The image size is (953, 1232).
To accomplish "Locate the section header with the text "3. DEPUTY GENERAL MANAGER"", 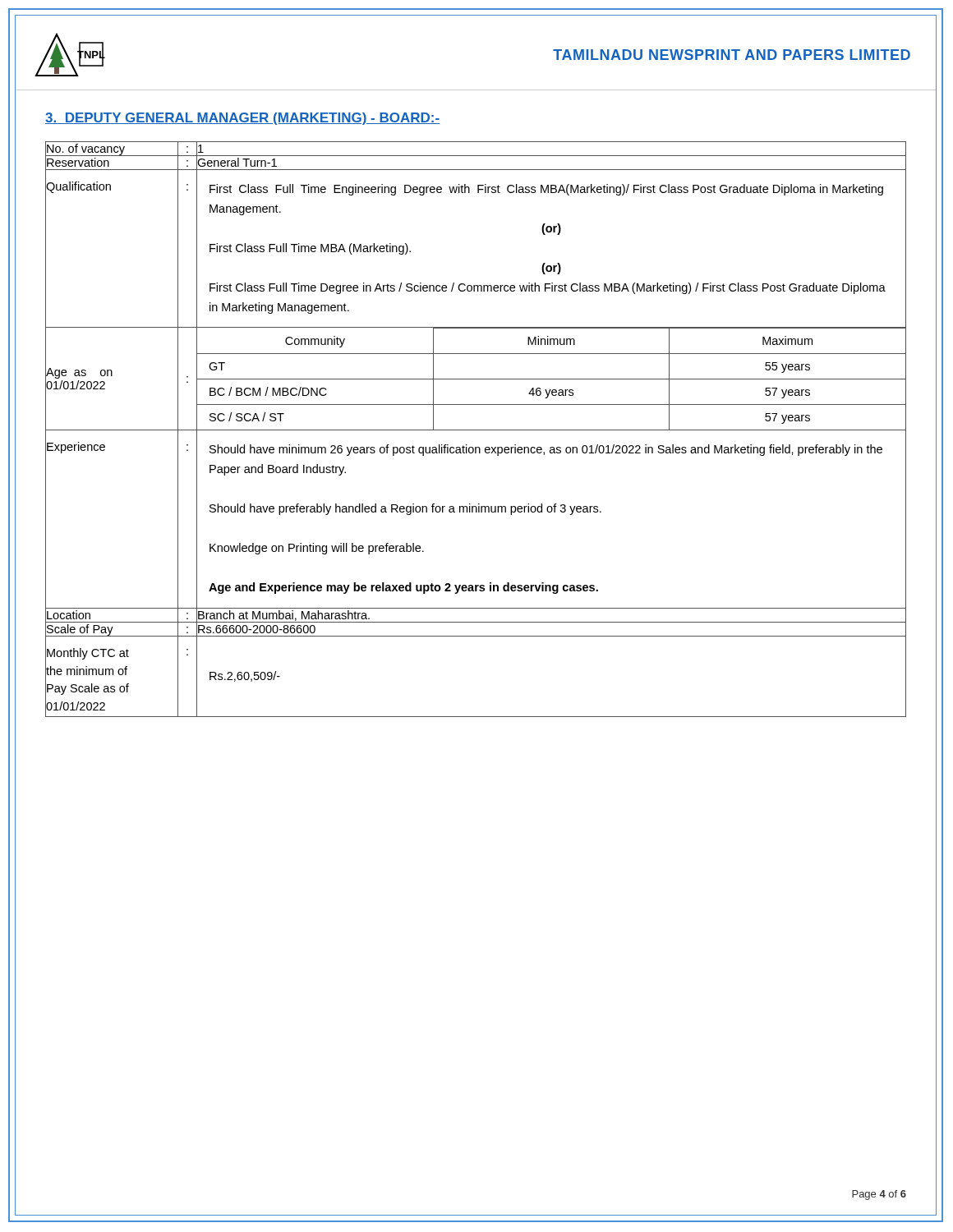I will 242,118.
